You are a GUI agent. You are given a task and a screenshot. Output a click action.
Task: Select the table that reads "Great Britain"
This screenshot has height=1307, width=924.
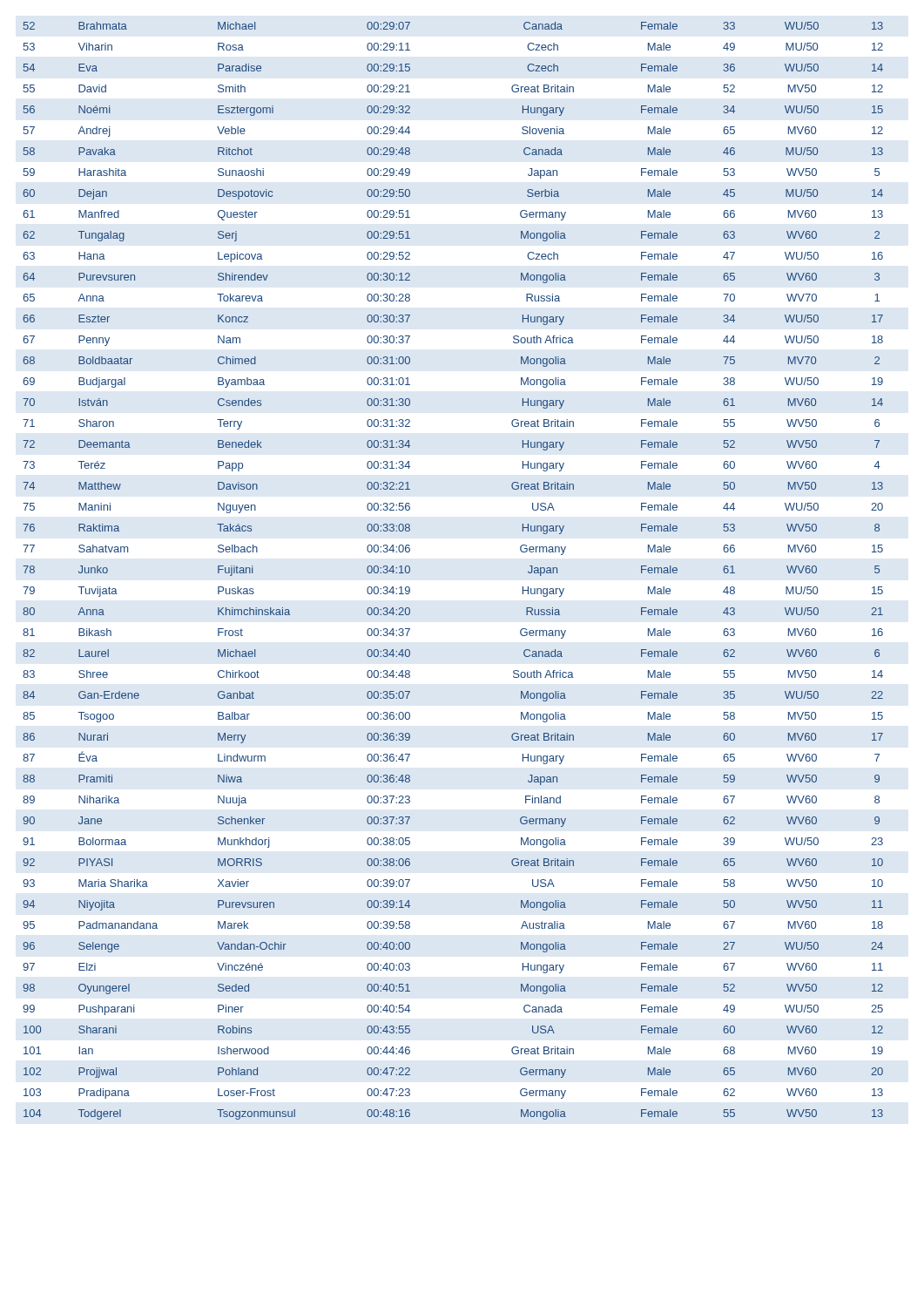point(462,570)
